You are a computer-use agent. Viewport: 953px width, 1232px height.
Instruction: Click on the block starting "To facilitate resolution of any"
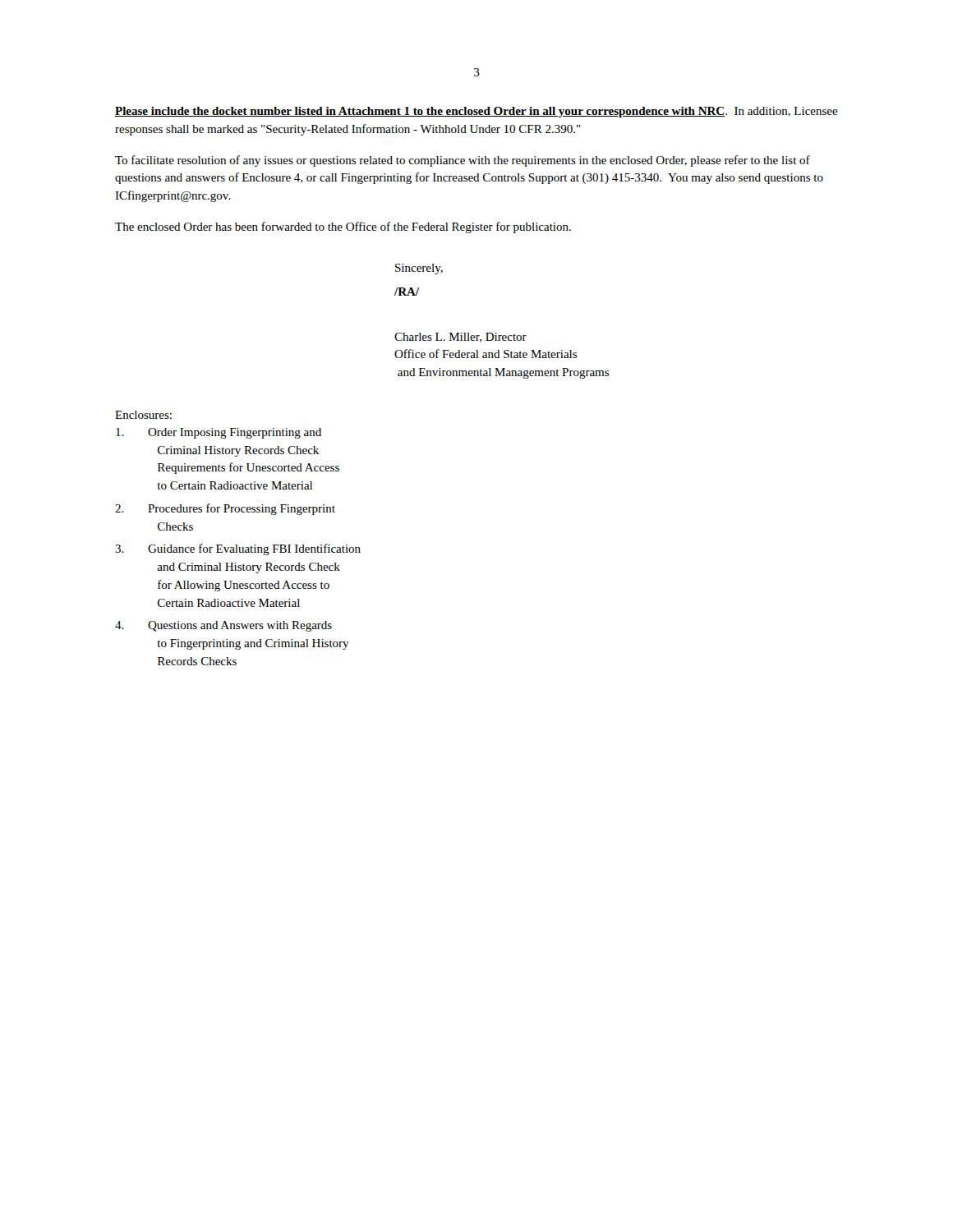[x=469, y=178]
